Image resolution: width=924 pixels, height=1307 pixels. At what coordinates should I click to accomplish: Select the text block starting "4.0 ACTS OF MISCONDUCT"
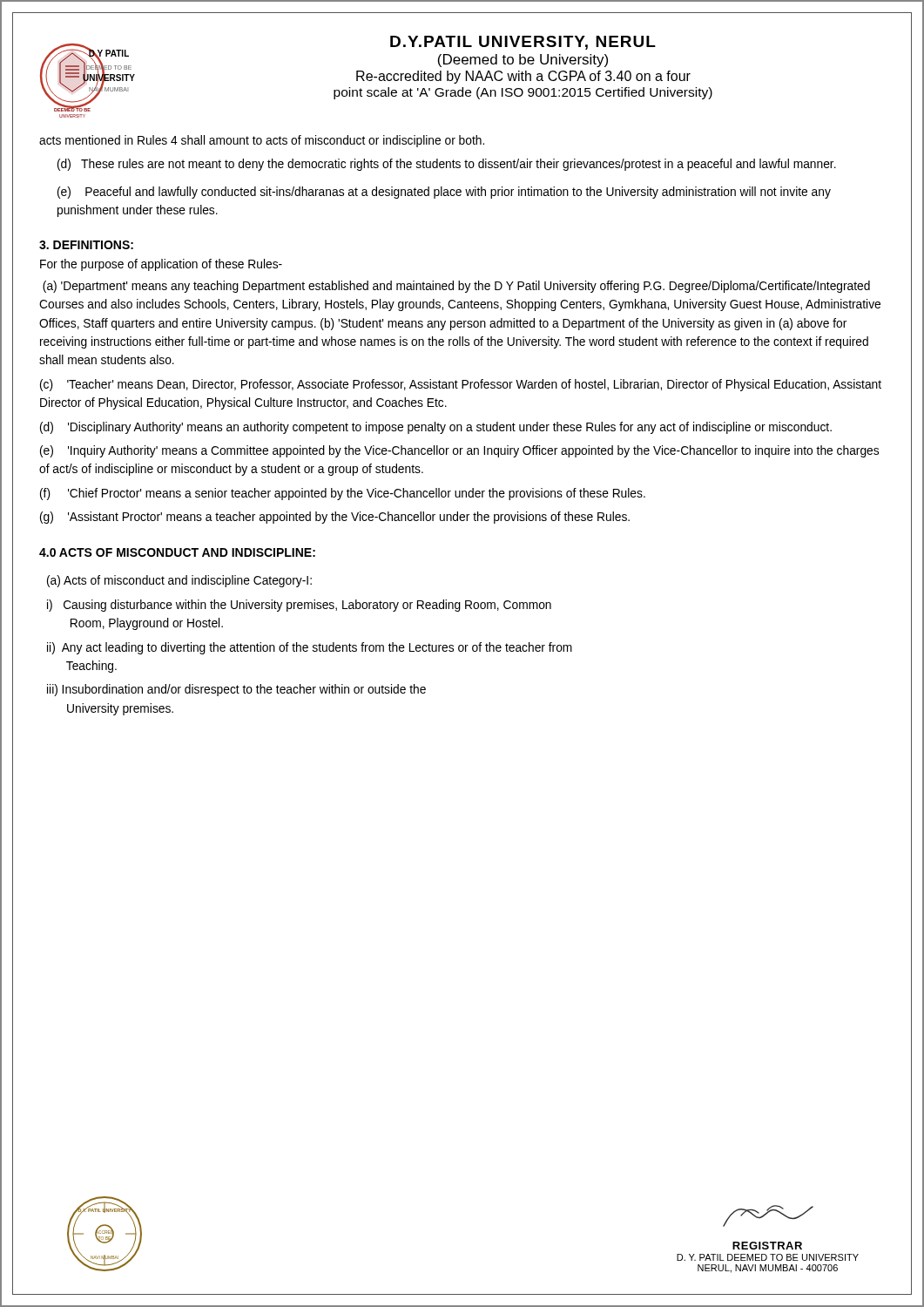coord(178,553)
